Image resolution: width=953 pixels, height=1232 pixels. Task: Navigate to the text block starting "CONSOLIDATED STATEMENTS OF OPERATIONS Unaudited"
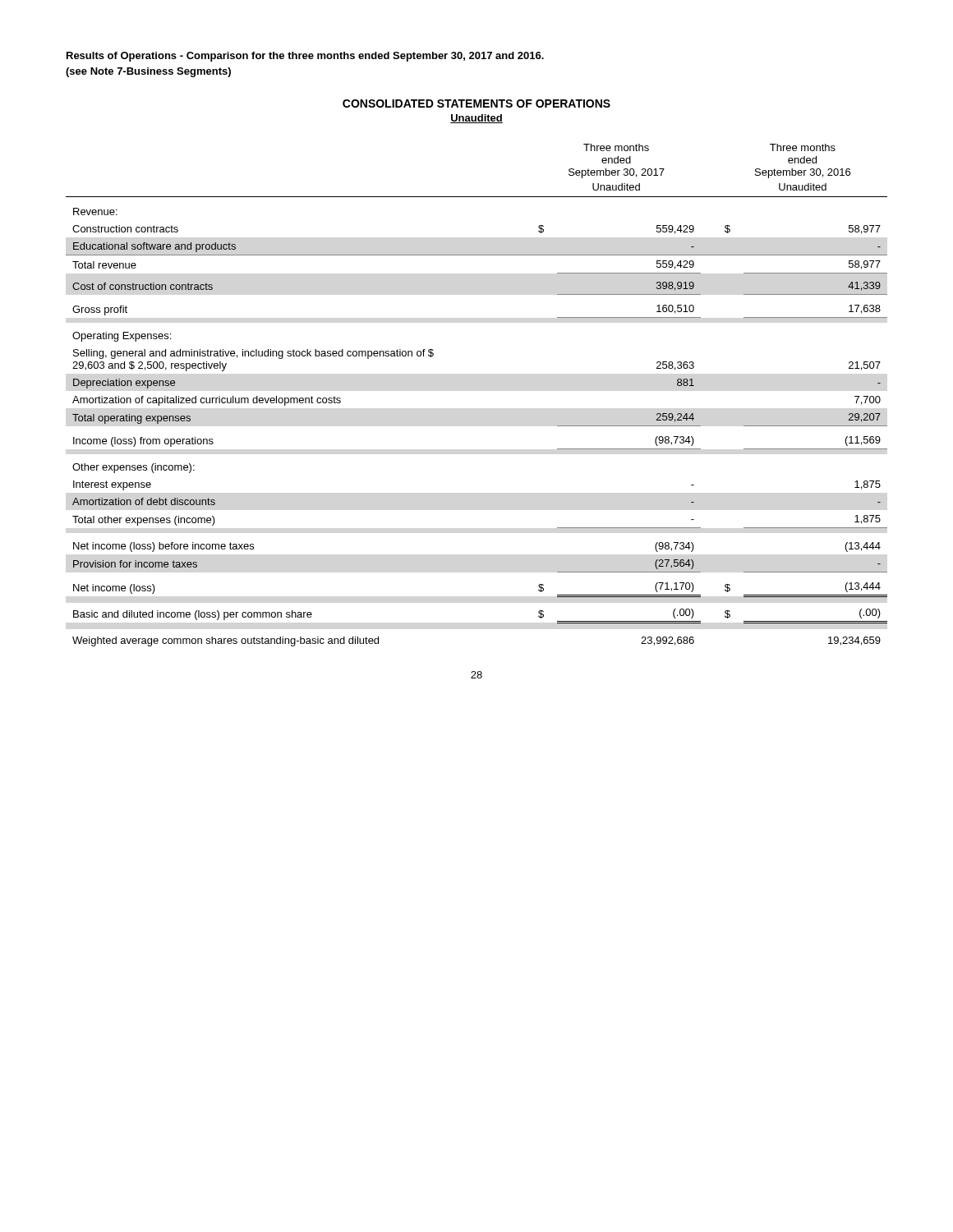(476, 111)
